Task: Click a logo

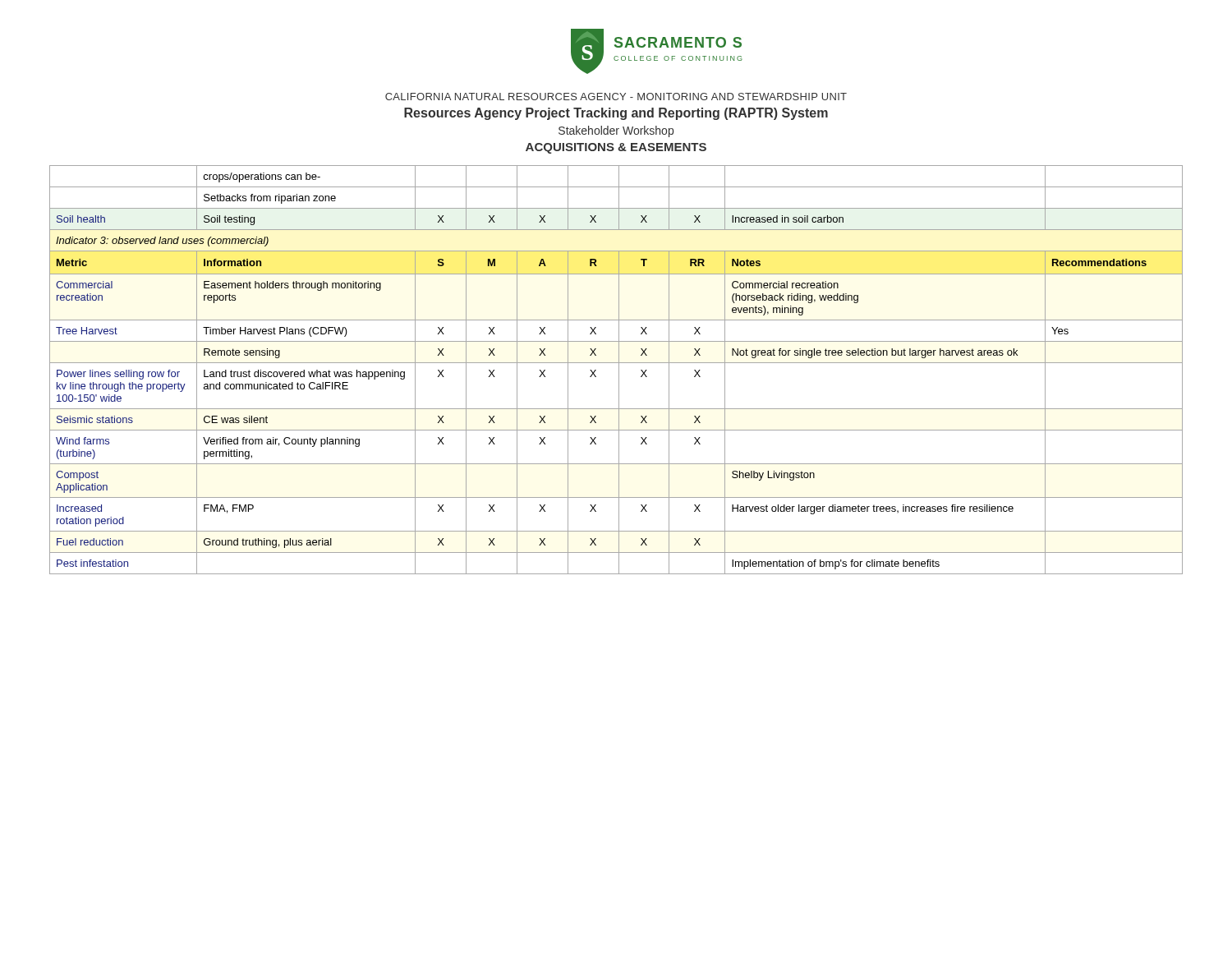Action: point(616,55)
